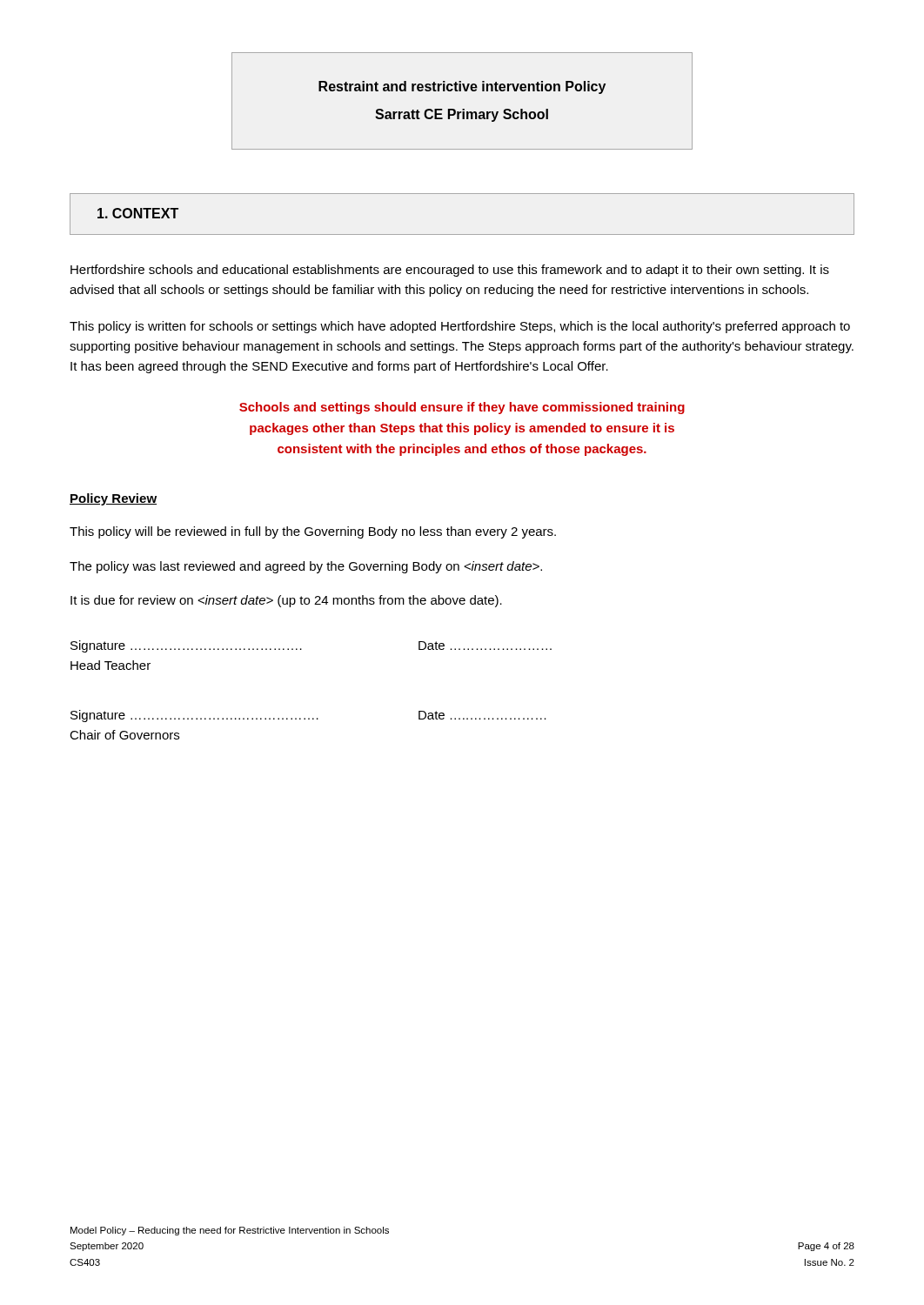Find the text block with the text "It is due for review on (up to"

(x=286, y=600)
